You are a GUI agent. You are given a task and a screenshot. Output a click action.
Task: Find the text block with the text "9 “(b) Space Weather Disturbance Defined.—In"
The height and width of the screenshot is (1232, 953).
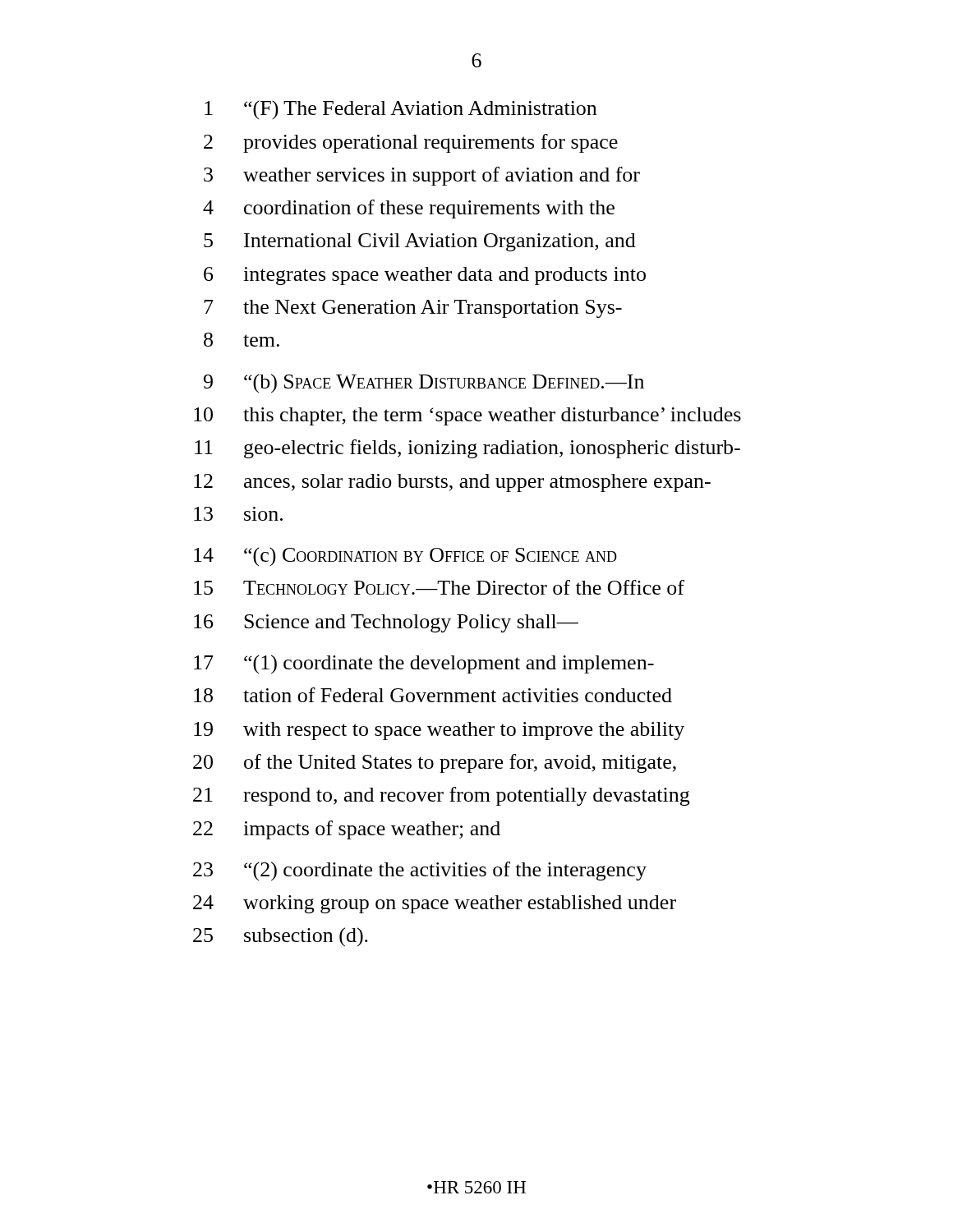pos(493,448)
